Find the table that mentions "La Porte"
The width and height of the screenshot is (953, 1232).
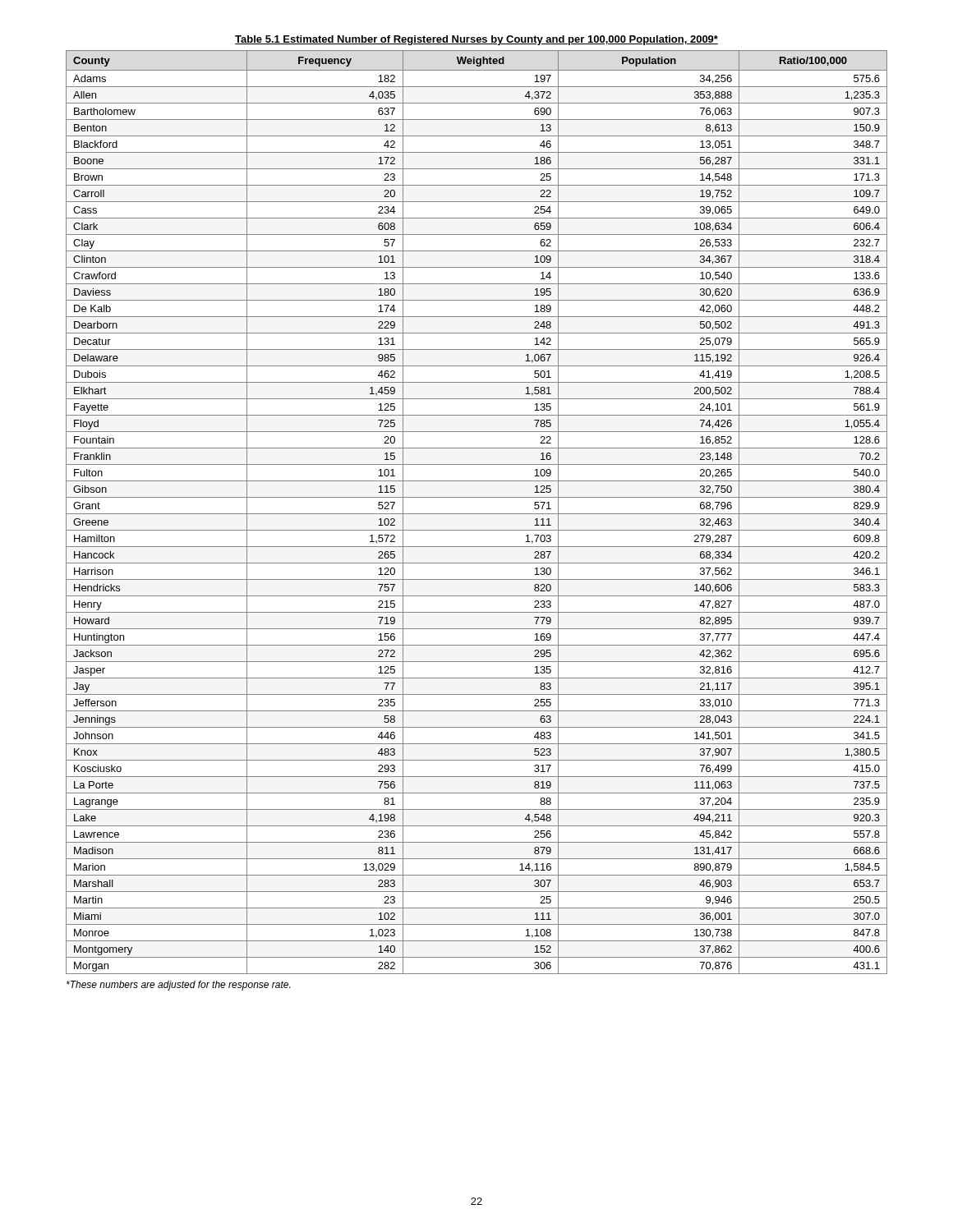pyautogui.click(x=476, y=512)
